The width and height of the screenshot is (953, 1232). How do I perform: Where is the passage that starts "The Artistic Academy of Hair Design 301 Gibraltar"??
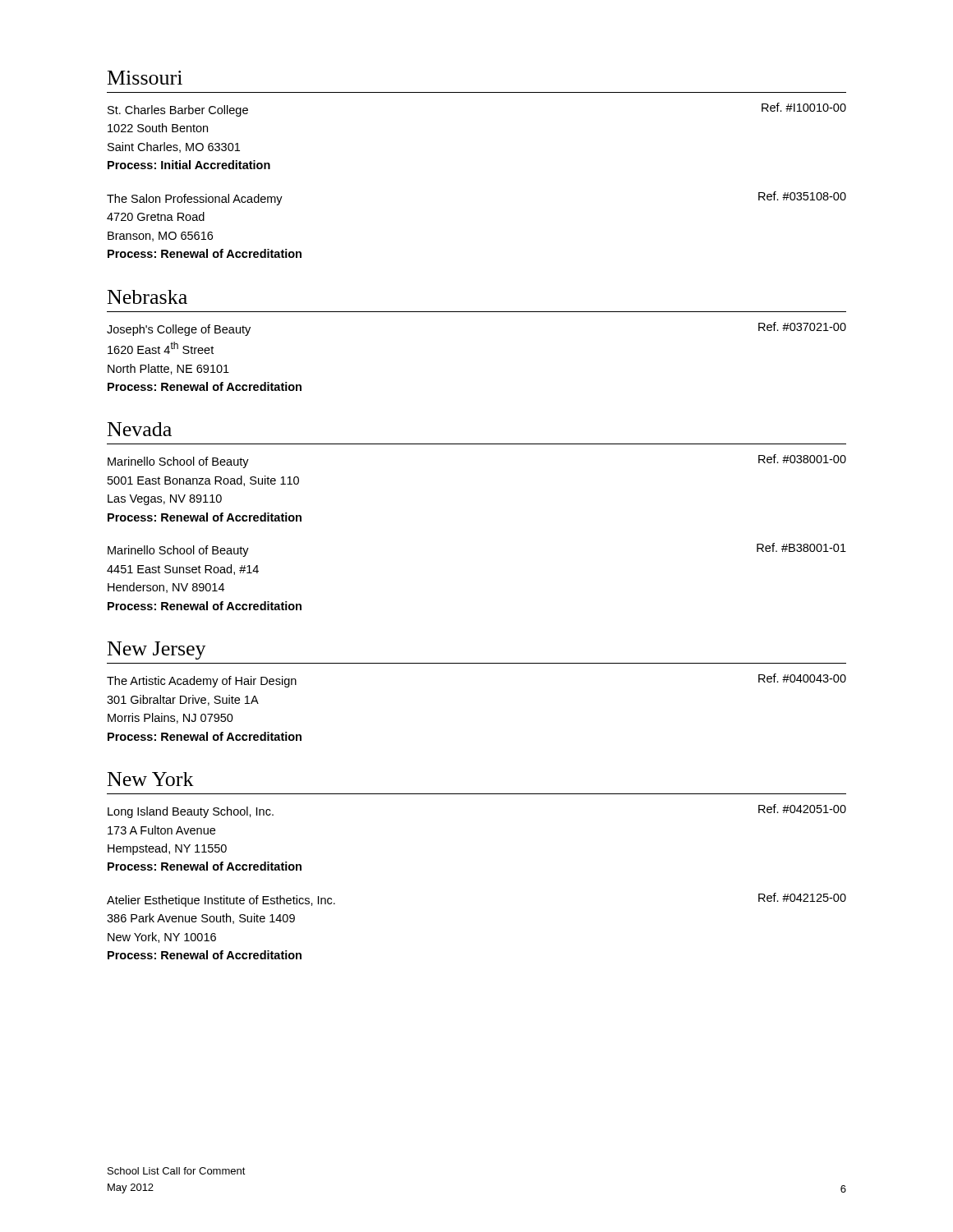point(198,681)
